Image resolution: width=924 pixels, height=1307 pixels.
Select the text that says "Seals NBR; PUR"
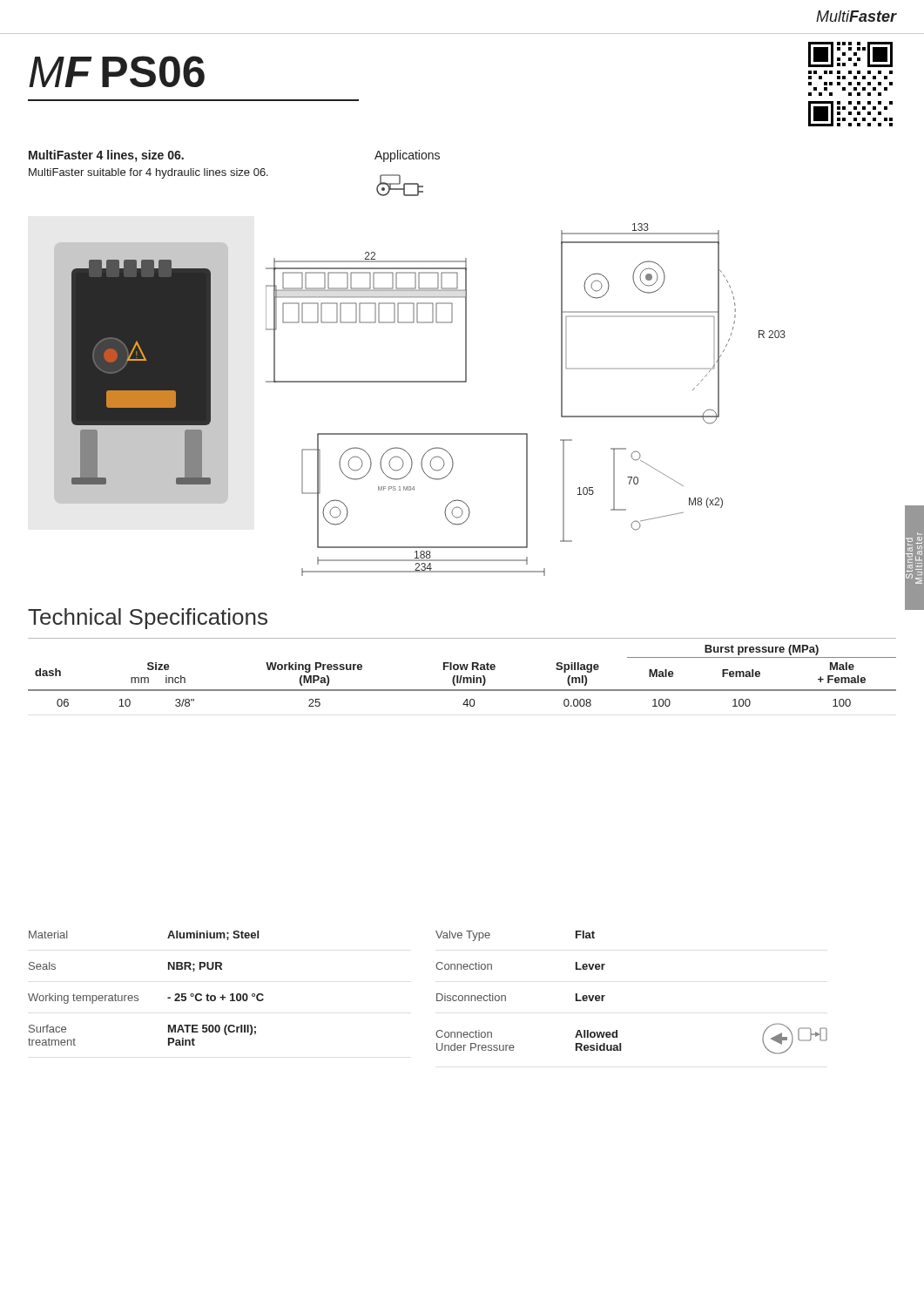click(x=41, y=967)
